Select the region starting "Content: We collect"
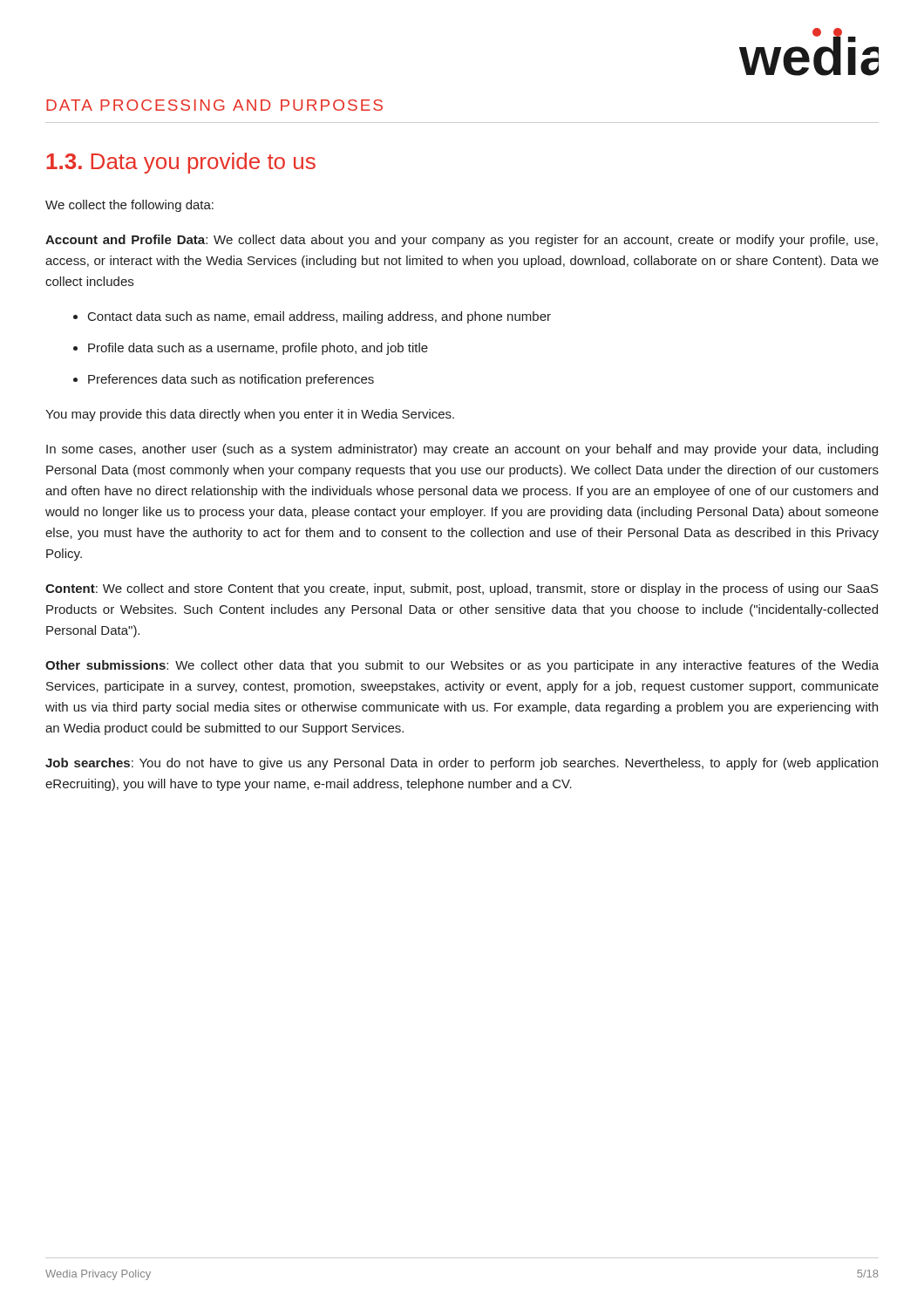This screenshot has height=1308, width=924. point(462,609)
